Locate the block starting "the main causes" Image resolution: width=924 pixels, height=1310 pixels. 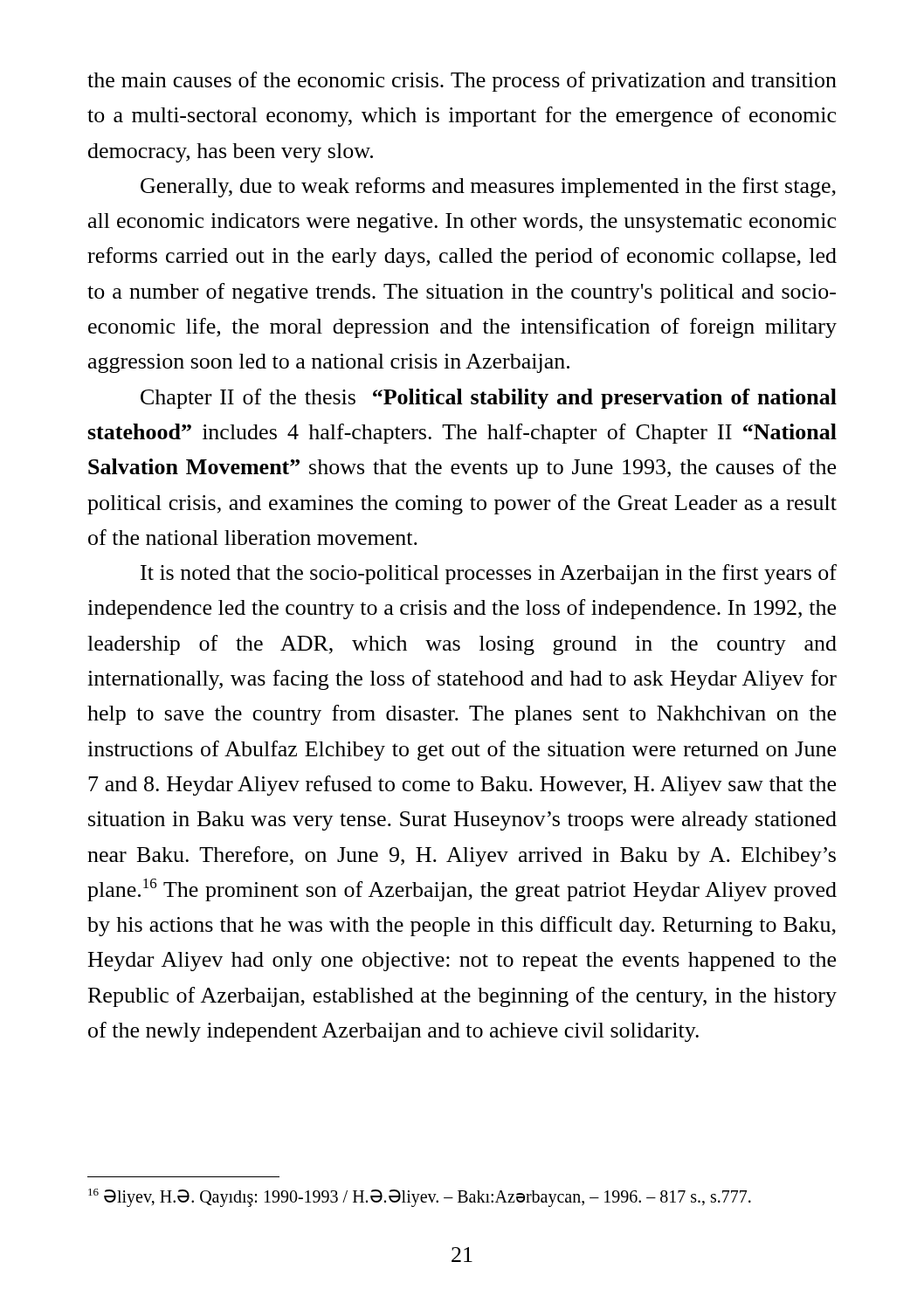462,115
